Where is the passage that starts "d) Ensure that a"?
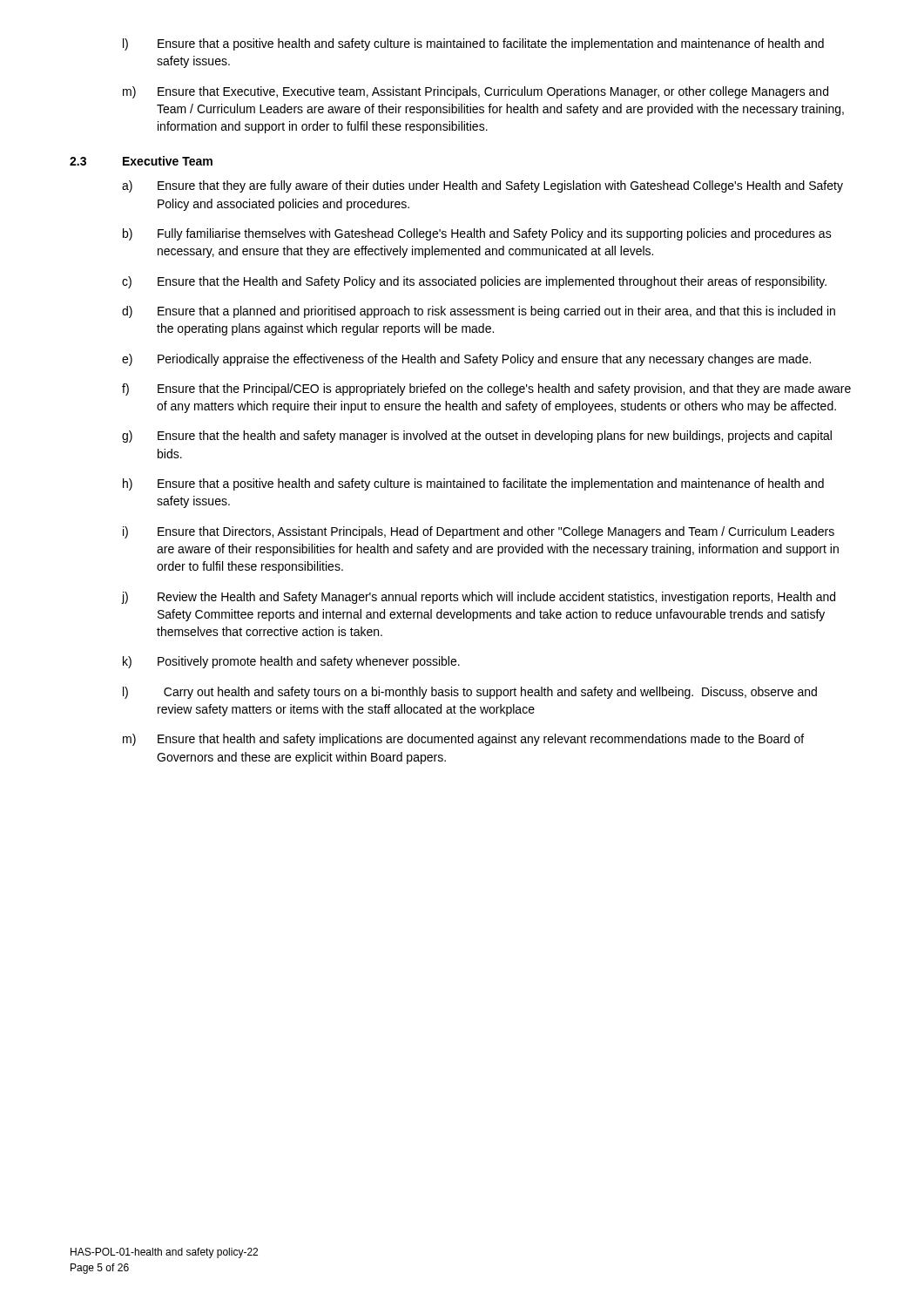Screen dimensions: 1307x924 coord(488,320)
